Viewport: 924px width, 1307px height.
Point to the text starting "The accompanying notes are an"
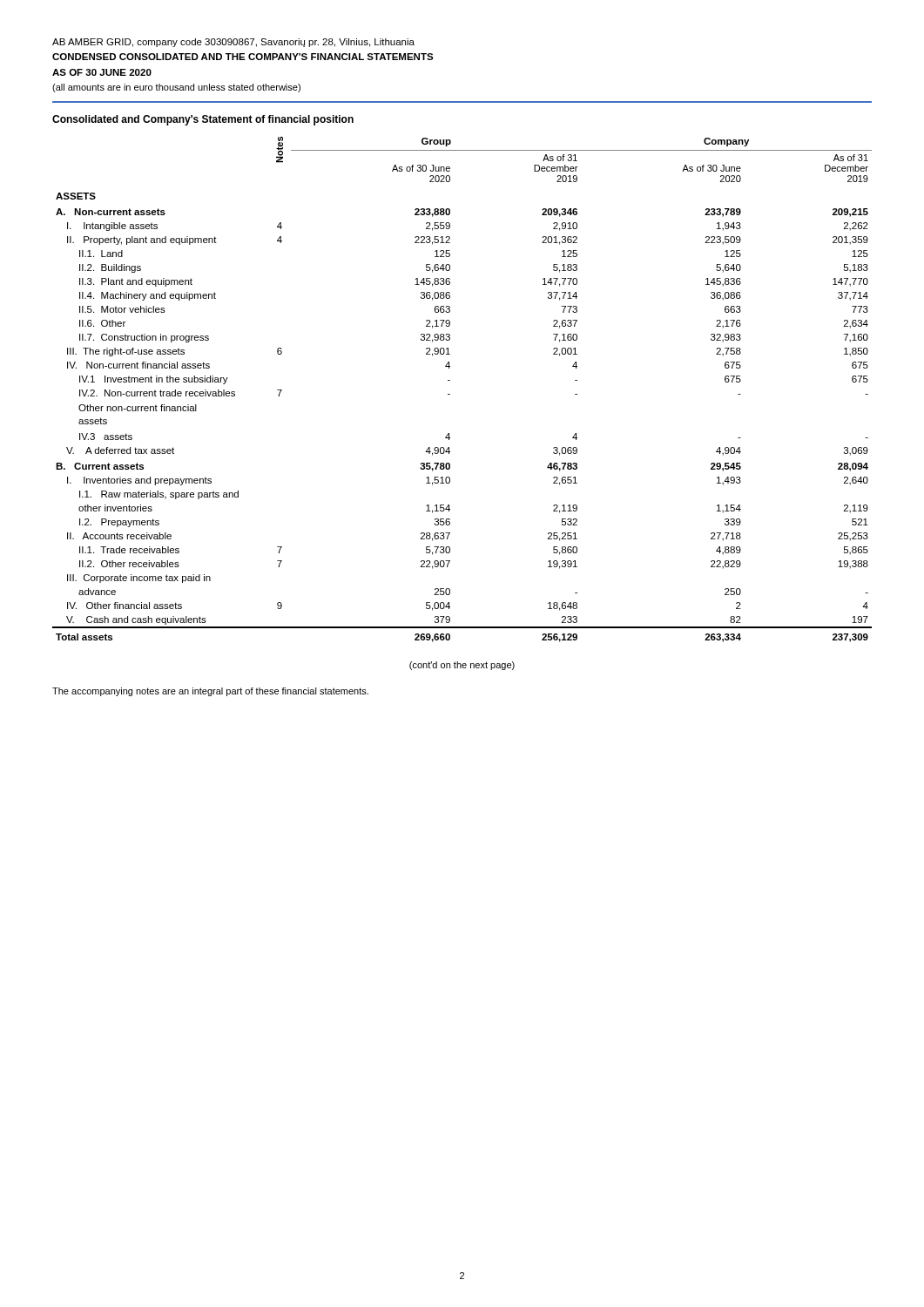coord(211,691)
